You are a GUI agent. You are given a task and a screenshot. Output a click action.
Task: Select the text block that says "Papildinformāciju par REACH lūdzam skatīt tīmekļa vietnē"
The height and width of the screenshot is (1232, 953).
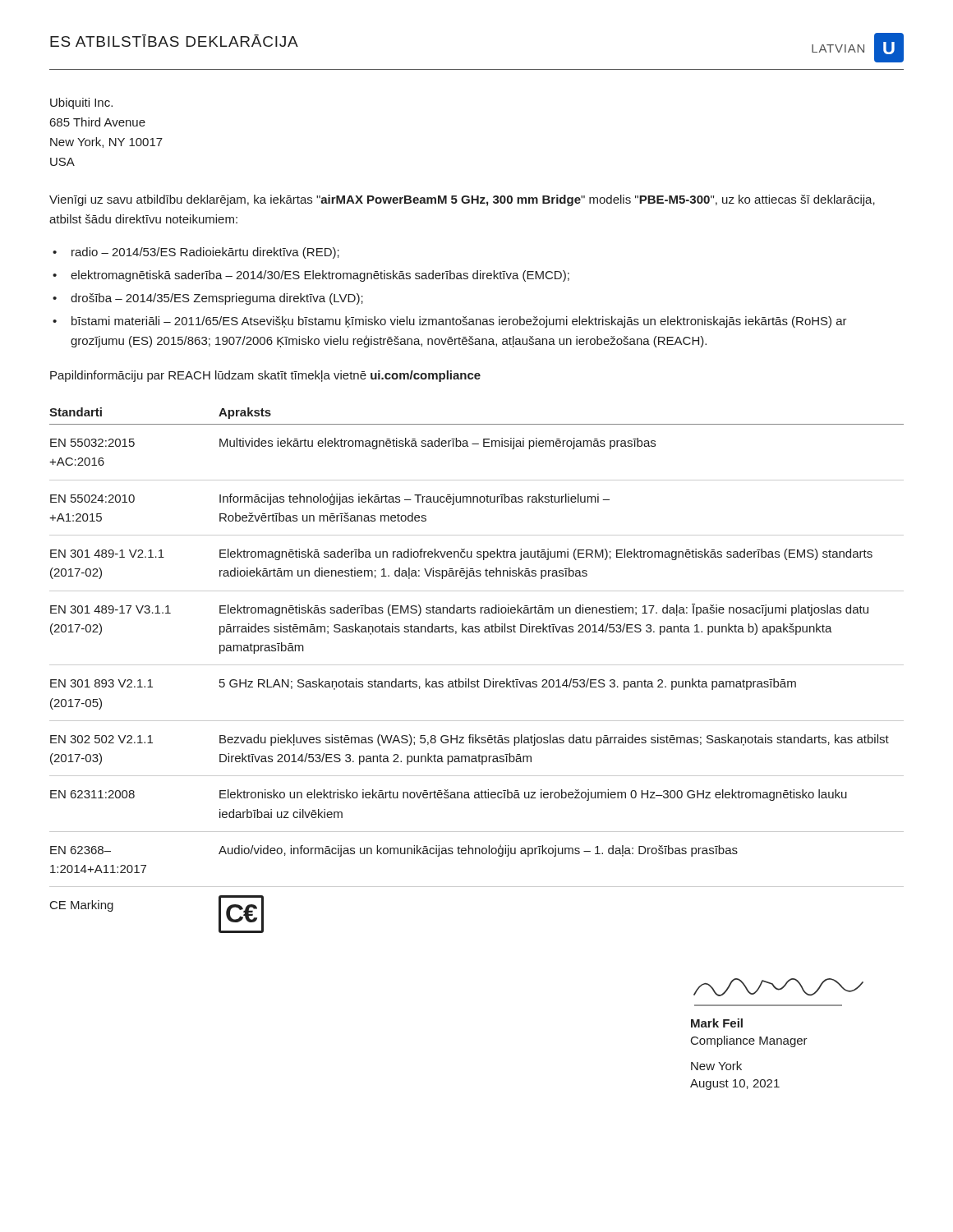[x=265, y=375]
